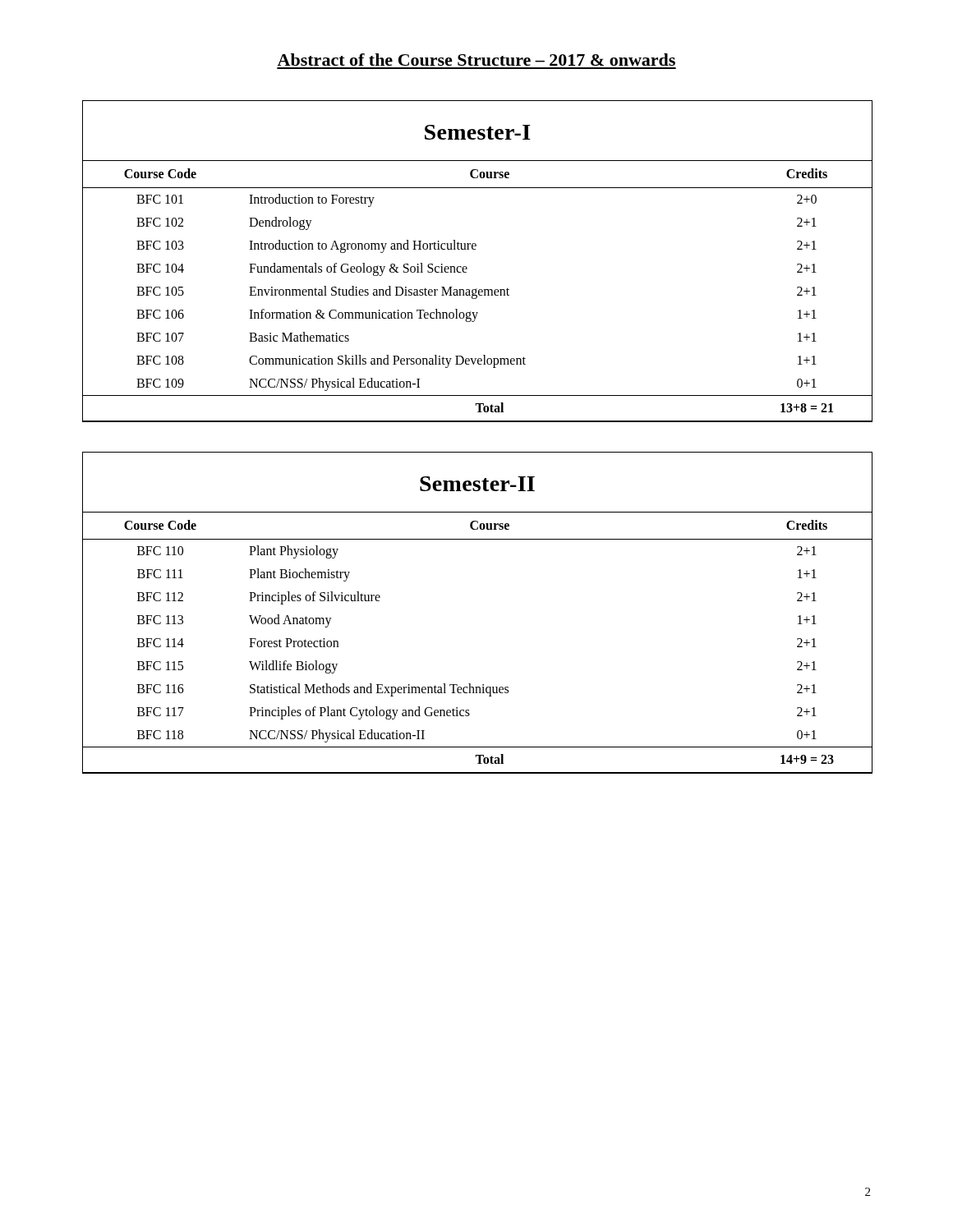Select the element starting "Abstract of the"

(476, 60)
